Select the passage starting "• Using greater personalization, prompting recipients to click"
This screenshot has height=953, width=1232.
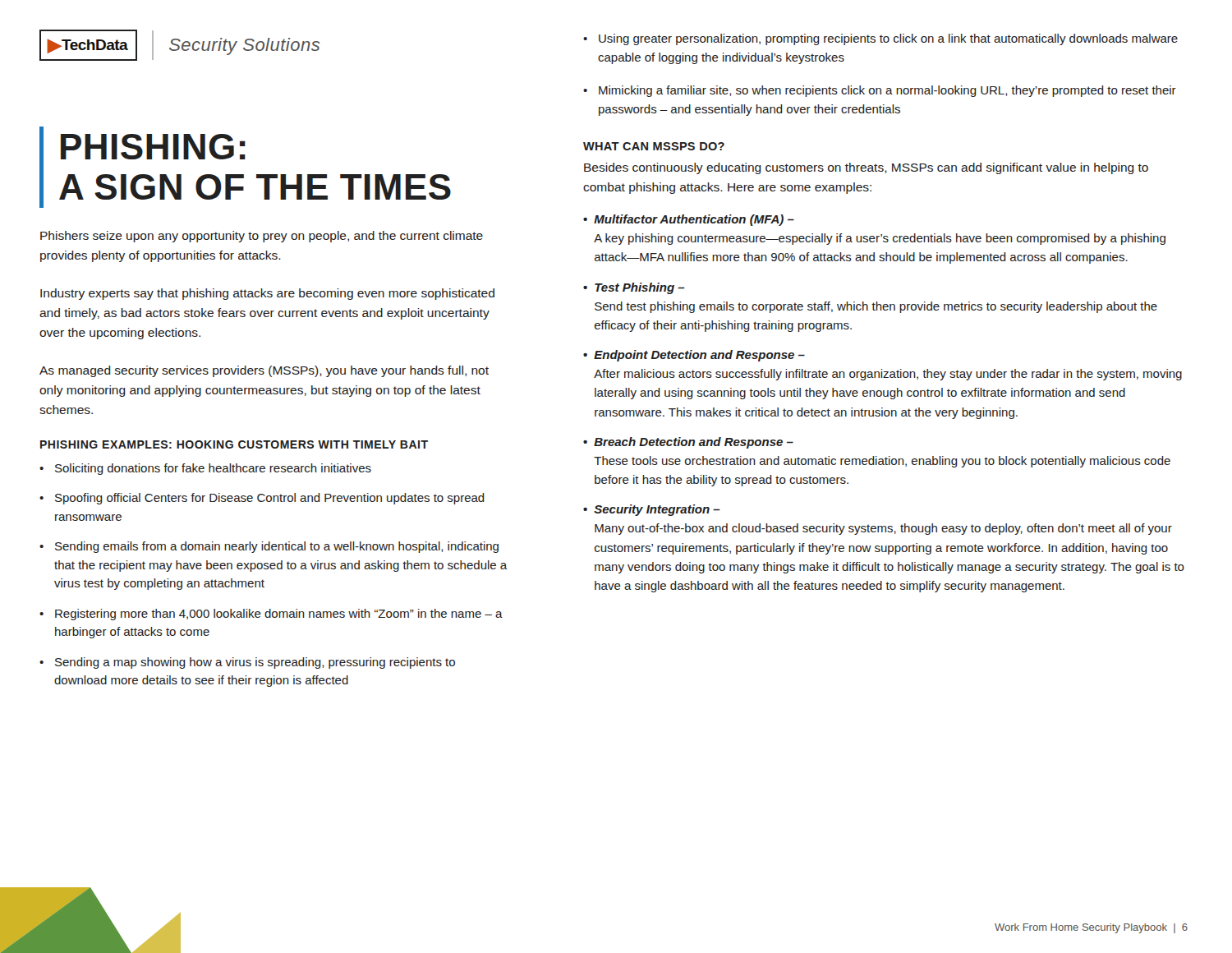coord(881,47)
